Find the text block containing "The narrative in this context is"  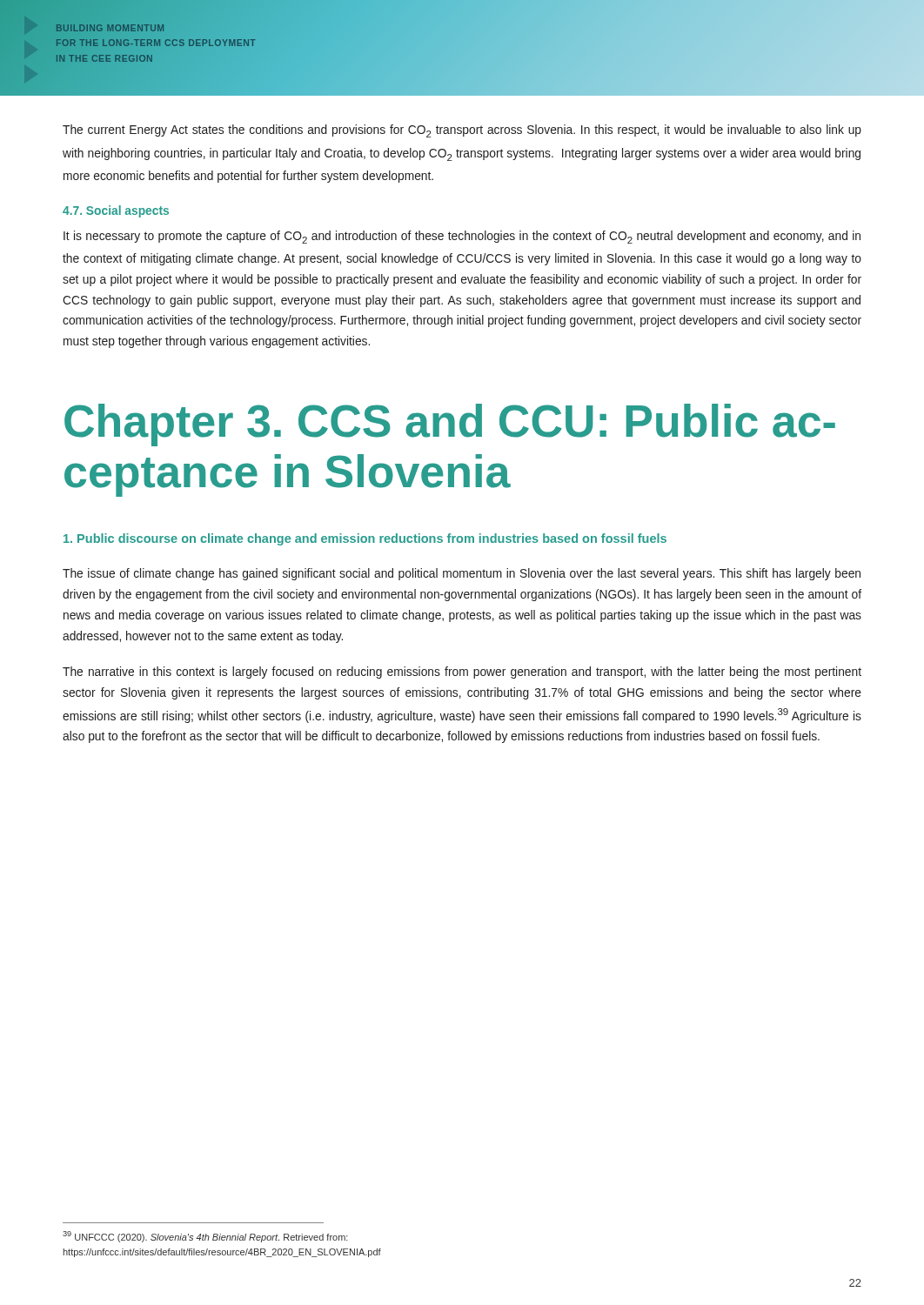pos(462,704)
